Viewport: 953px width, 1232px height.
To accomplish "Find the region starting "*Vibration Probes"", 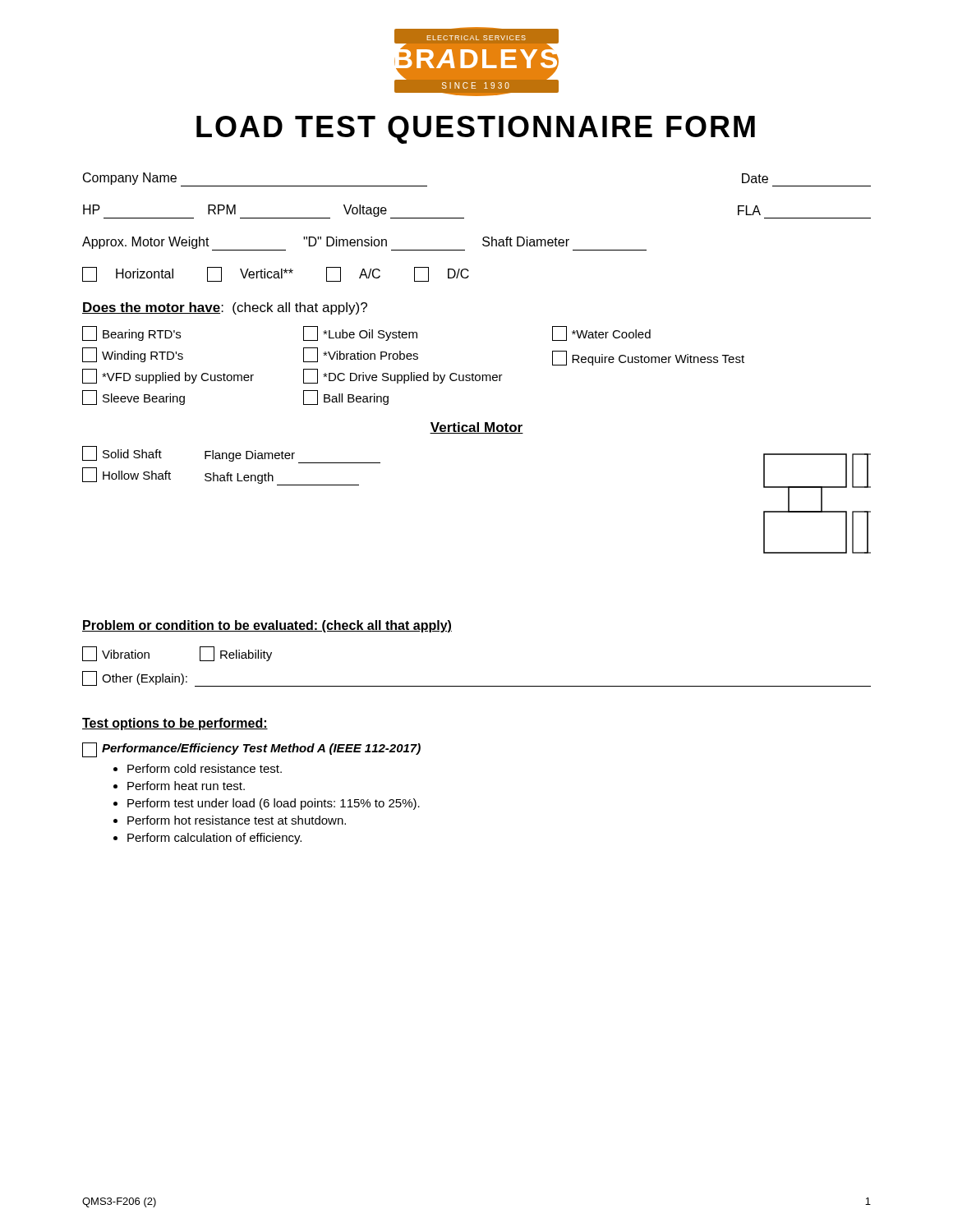I will (361, 355).
